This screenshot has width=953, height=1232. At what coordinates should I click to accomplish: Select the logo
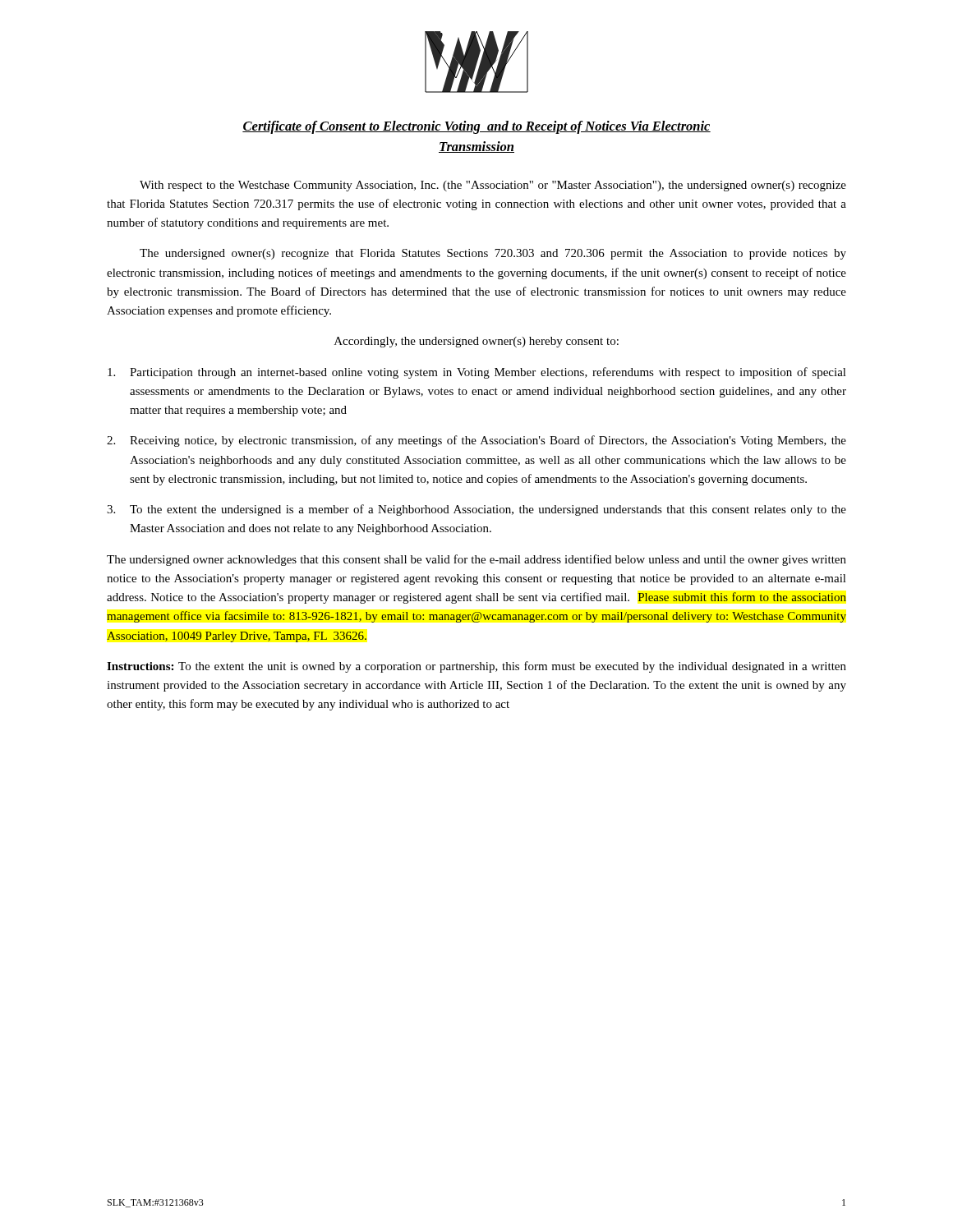[476, 63]
